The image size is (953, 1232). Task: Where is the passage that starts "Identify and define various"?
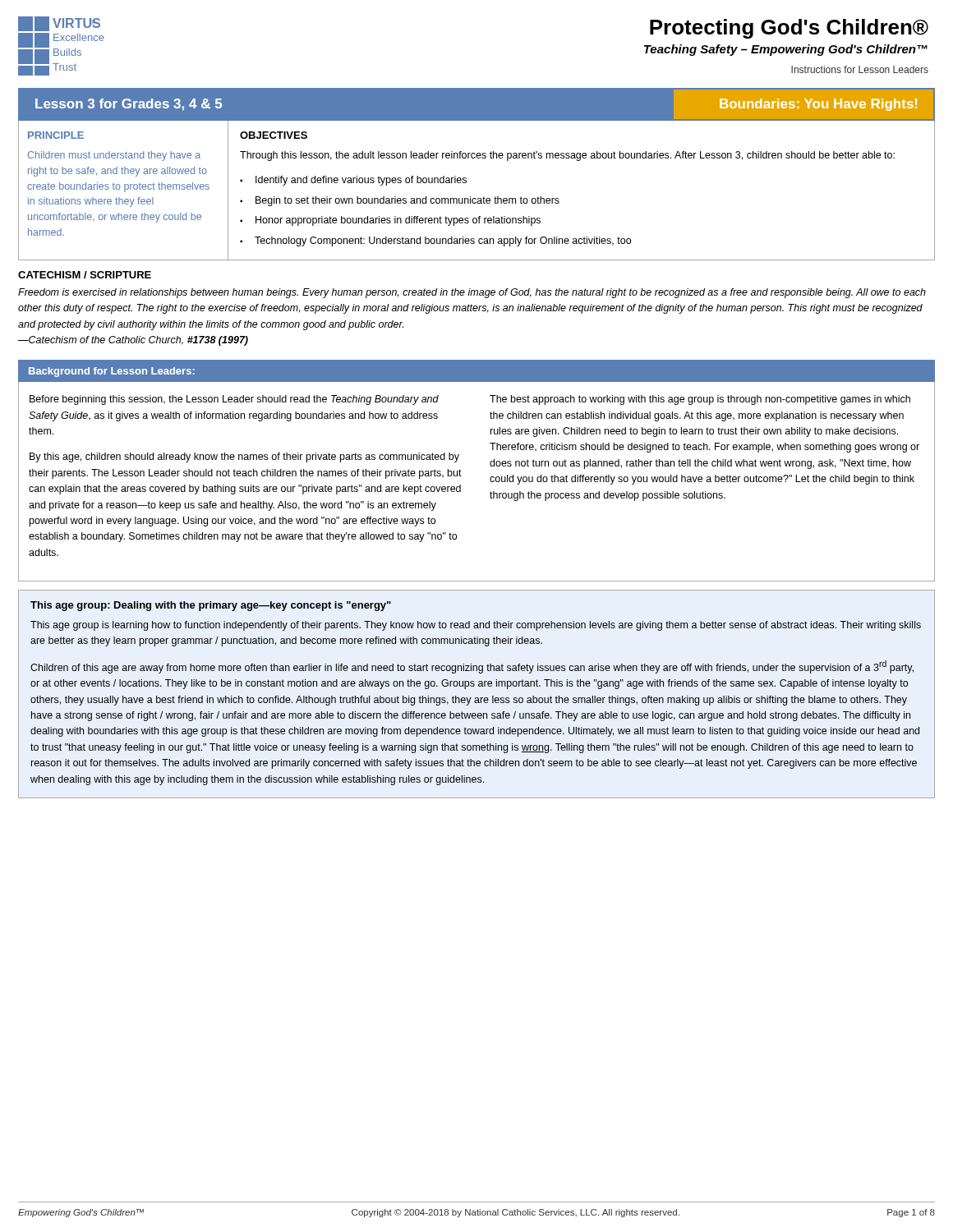[x=361, y=180]
